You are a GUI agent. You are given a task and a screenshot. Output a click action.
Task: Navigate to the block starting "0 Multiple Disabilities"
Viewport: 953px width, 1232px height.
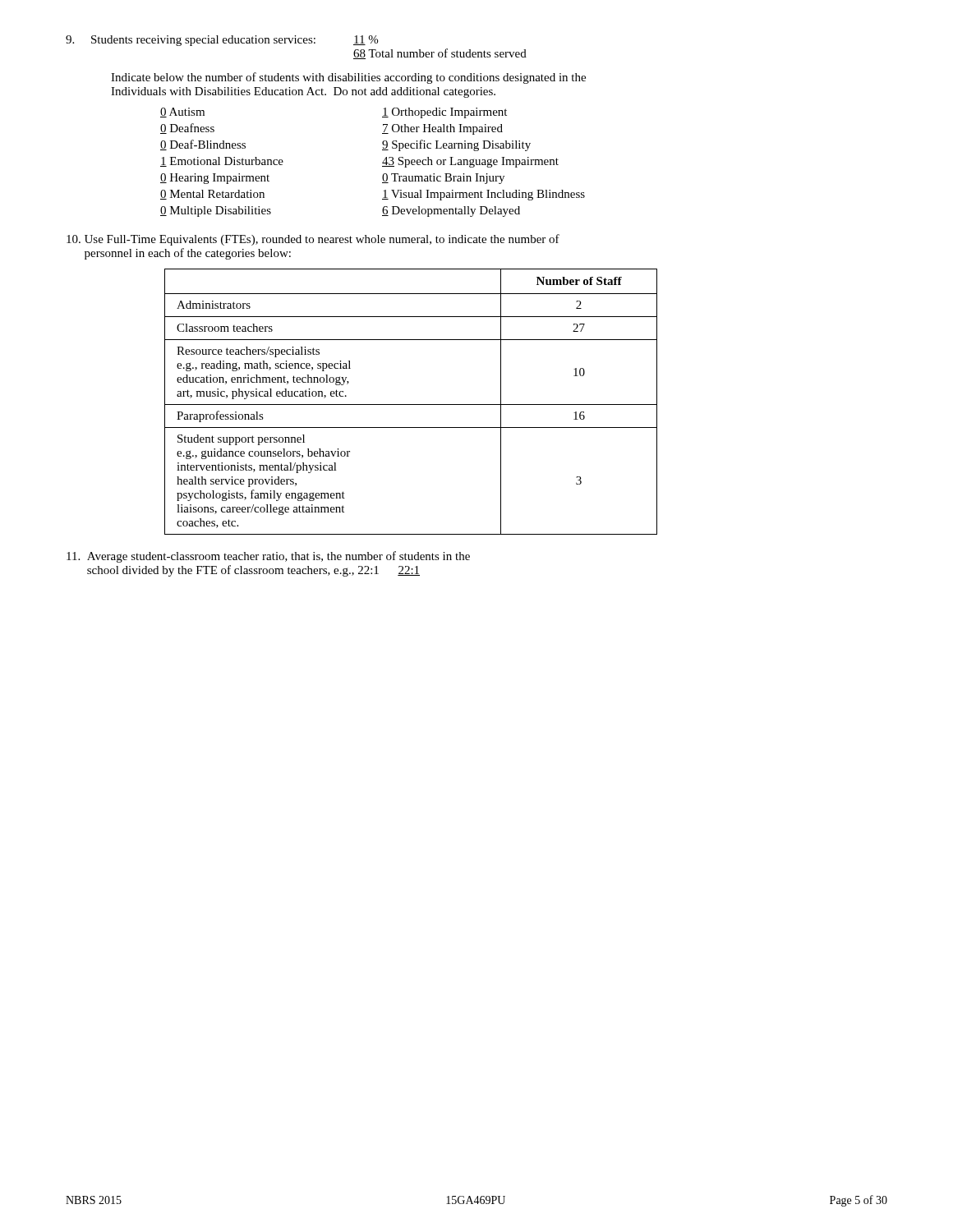[x=216, y=210]
